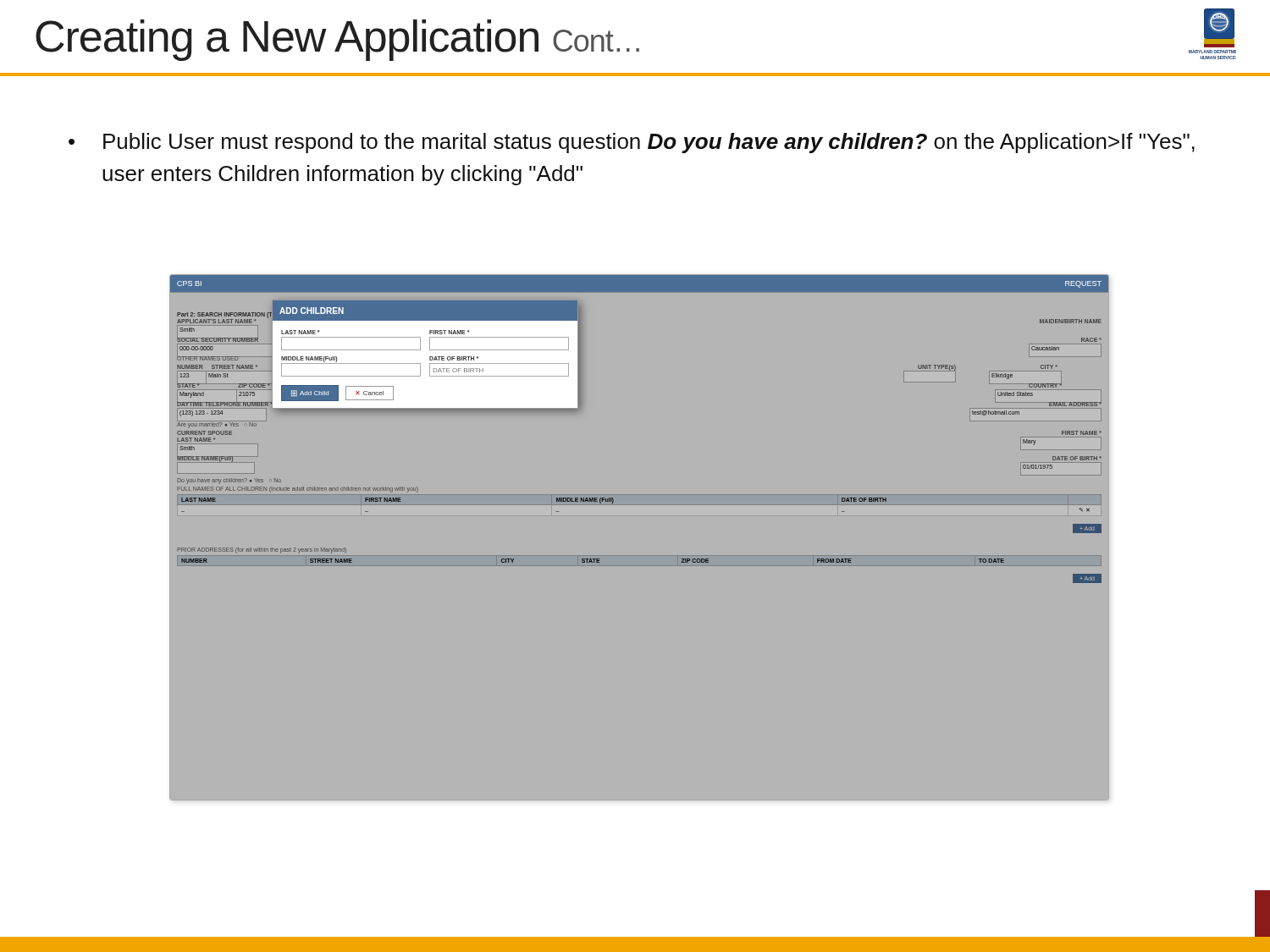Viewport: 1270px width, 952px height.
Task: Click on the screenshot
Action: [639, 537]
